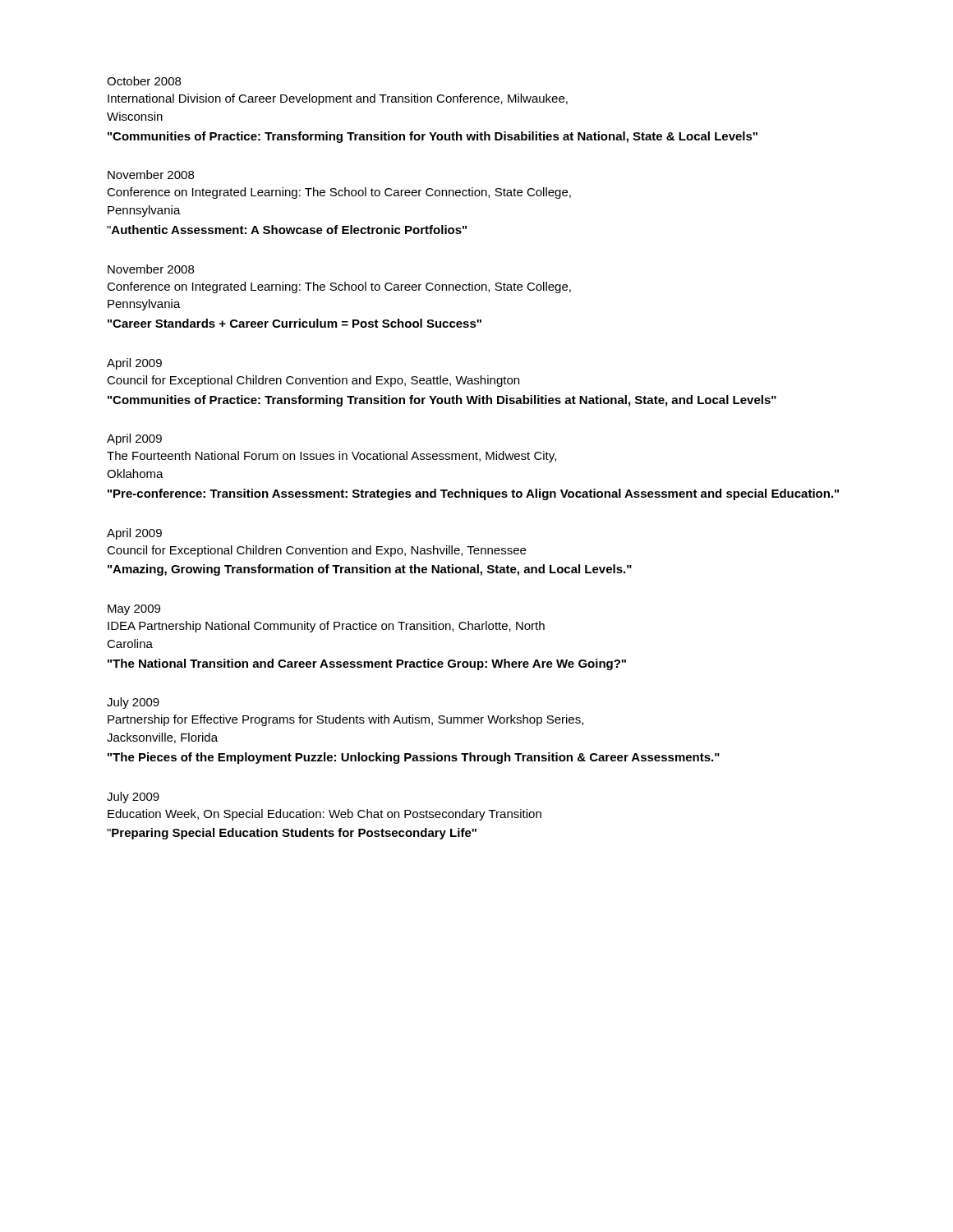Point to the passage starting "July 2009 Partnership for Effective Programs for Students"
This screenshot has width=953, height=1232.
476,731
